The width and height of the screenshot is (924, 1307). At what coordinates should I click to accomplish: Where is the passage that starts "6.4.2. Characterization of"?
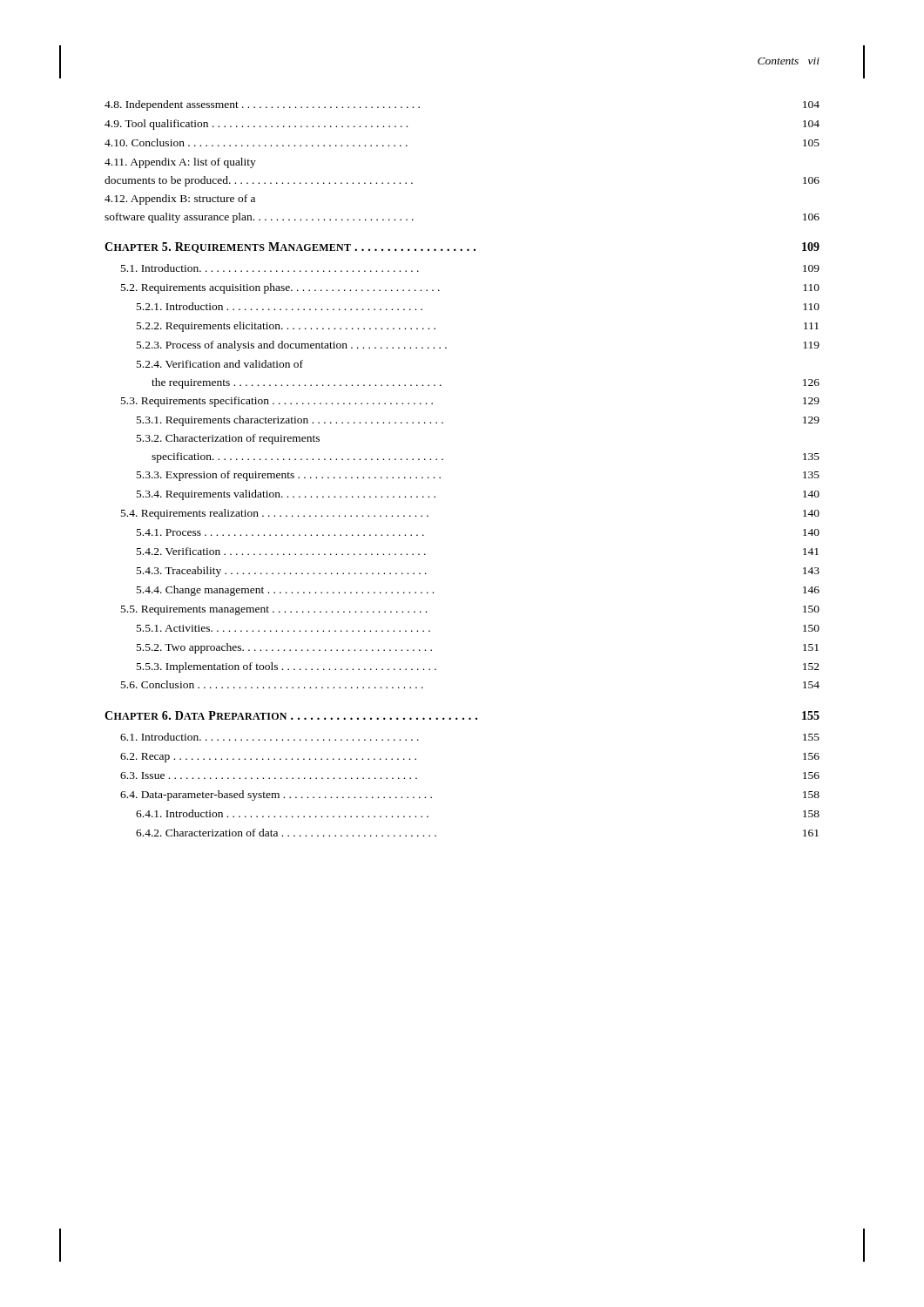coord(208,832)
